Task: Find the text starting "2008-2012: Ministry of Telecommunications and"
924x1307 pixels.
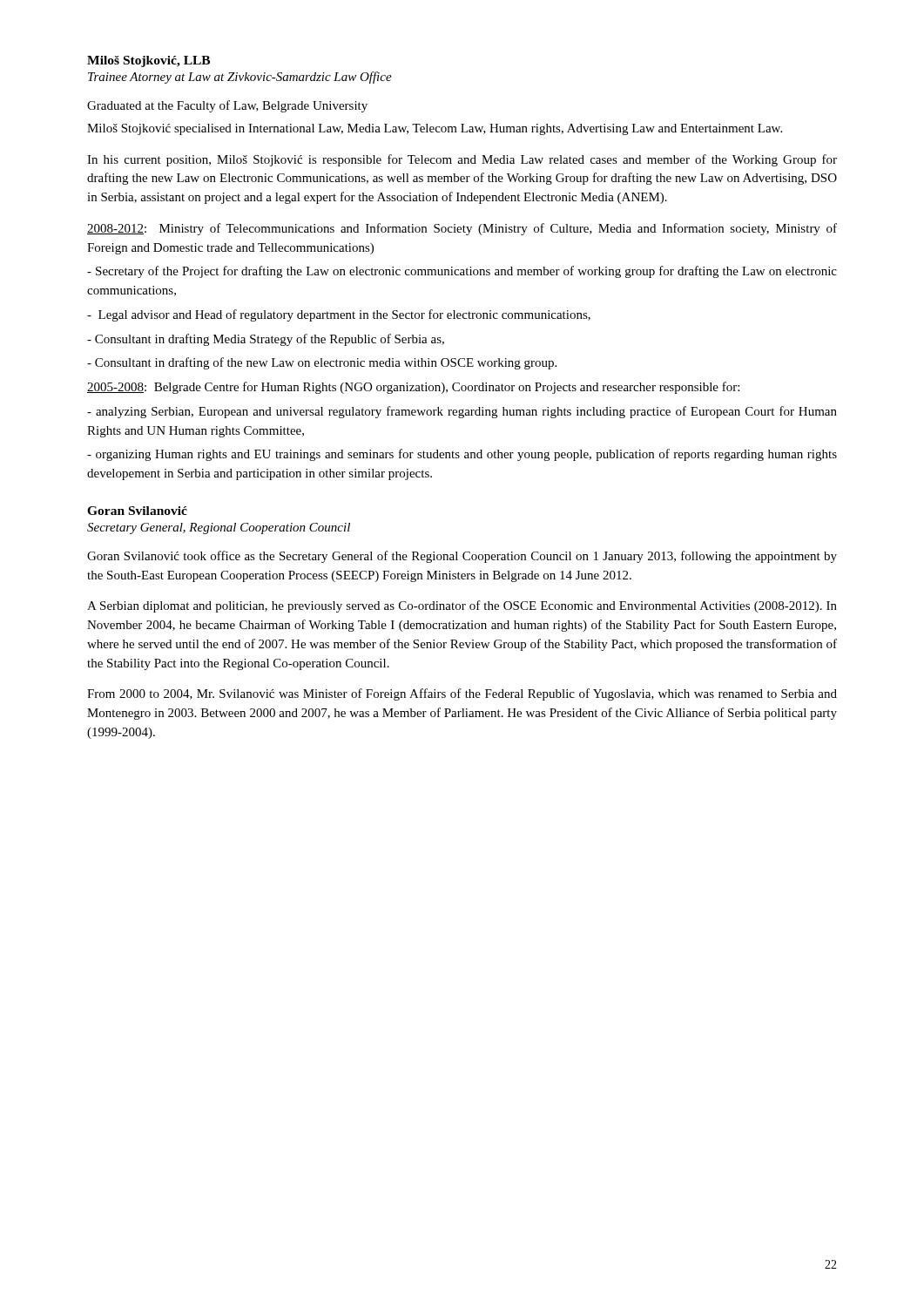Action: click(x=462, y=351)
